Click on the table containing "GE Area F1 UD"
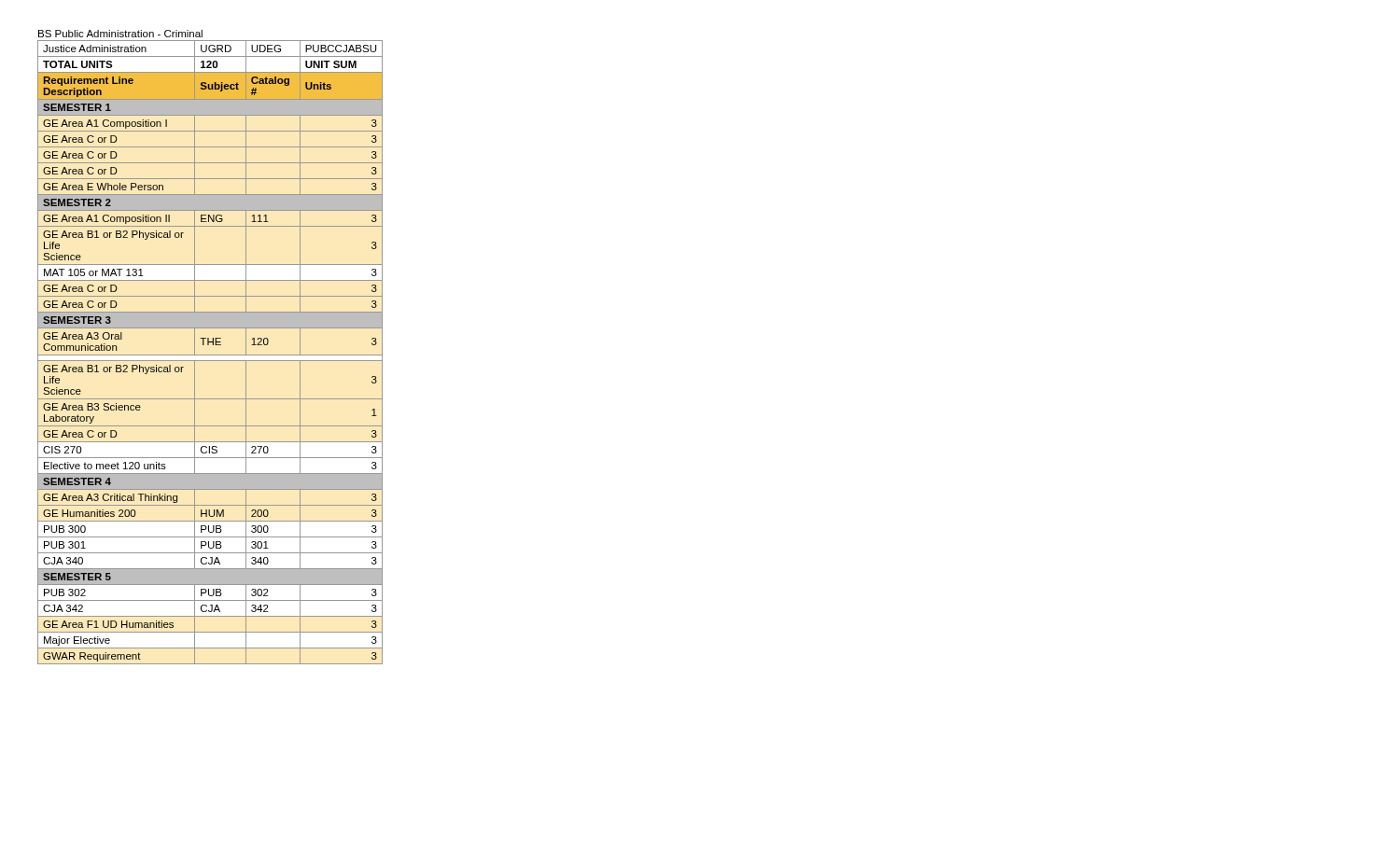The width and height of the screenshot is (1400, 850). coord(210,352)
